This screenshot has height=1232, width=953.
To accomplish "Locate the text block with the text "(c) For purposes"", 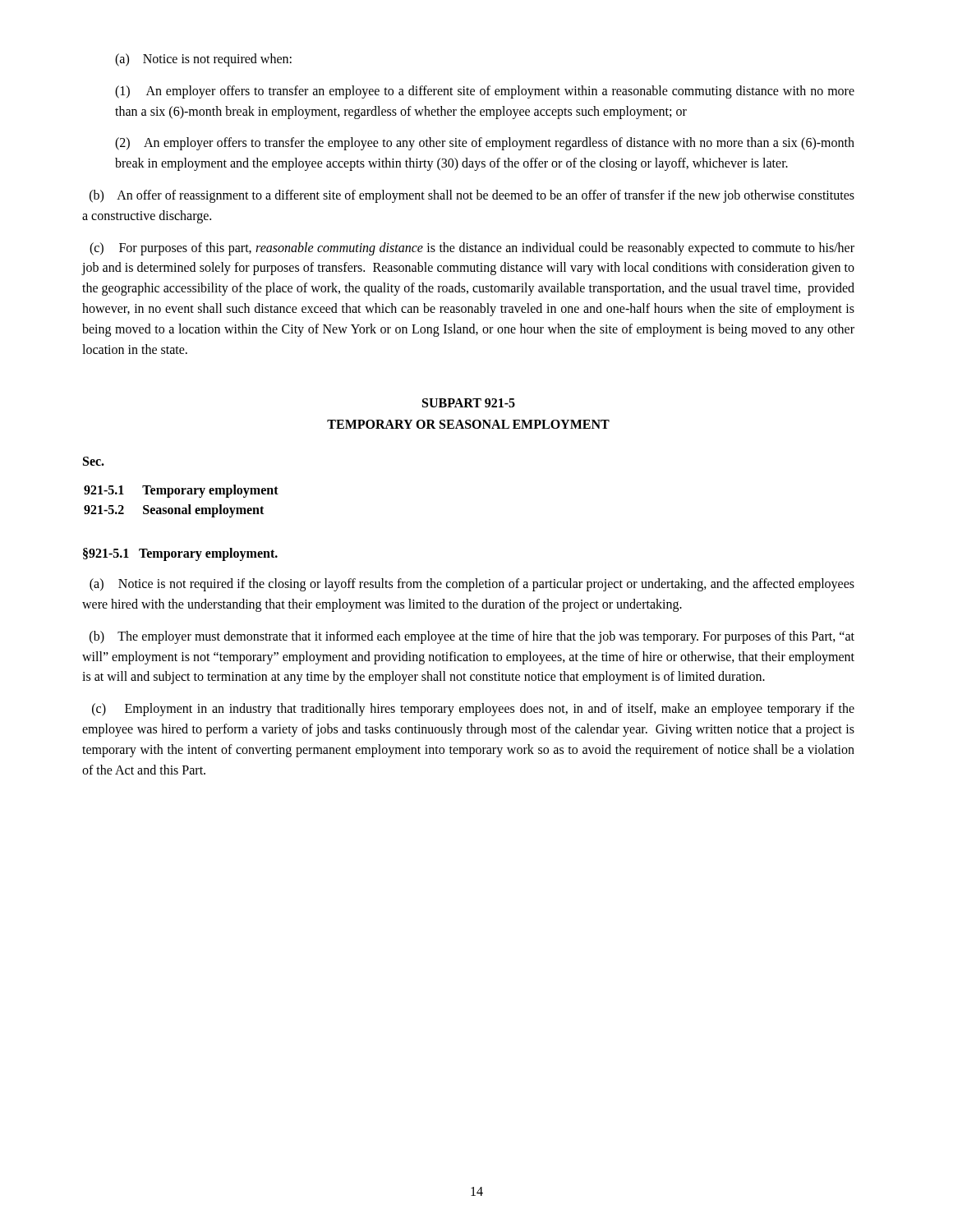I will (x=468, y=298).
